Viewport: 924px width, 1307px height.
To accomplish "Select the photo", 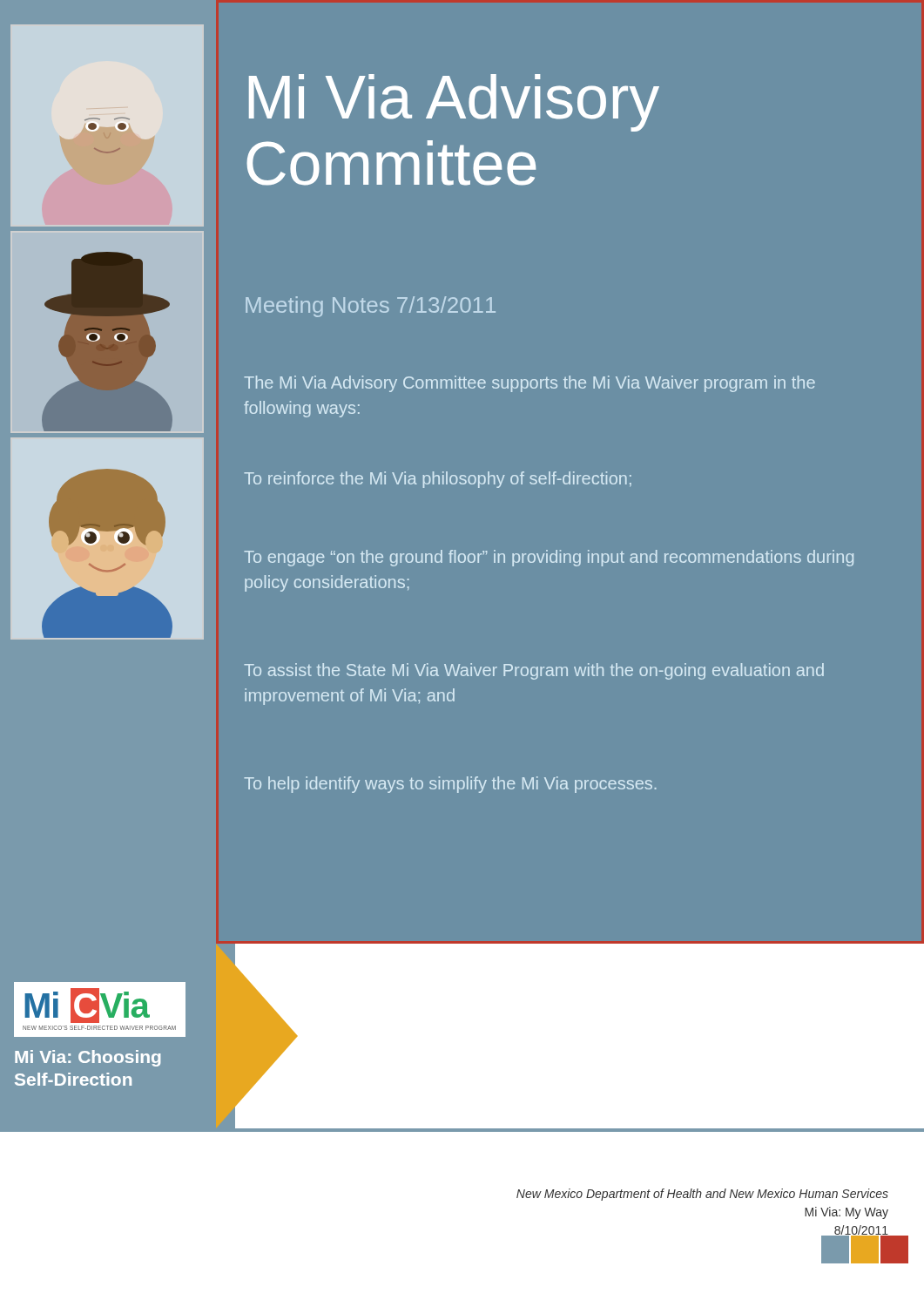I will coord(108,337).
